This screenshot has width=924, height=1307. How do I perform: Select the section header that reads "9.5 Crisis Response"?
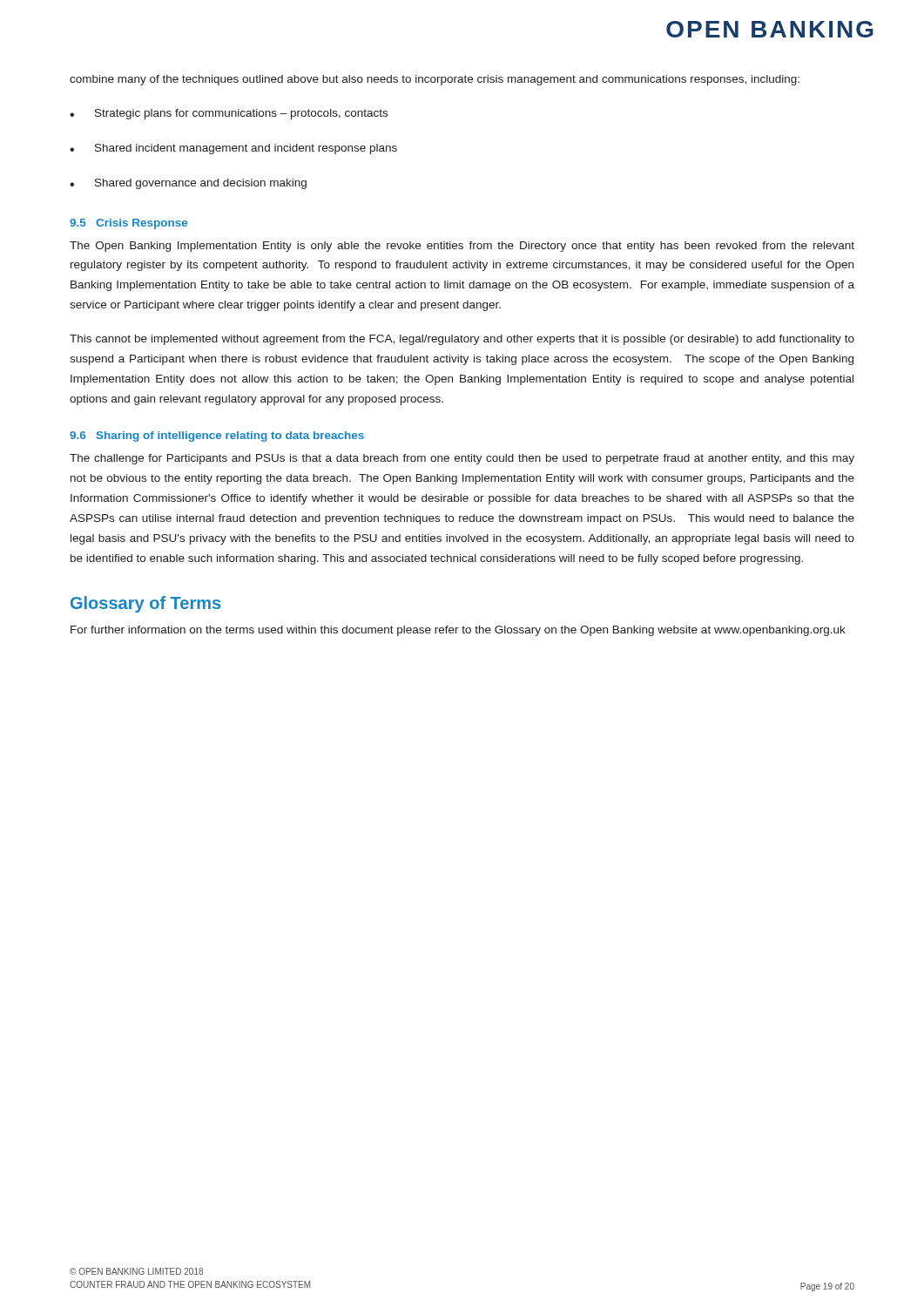(129, 222)
